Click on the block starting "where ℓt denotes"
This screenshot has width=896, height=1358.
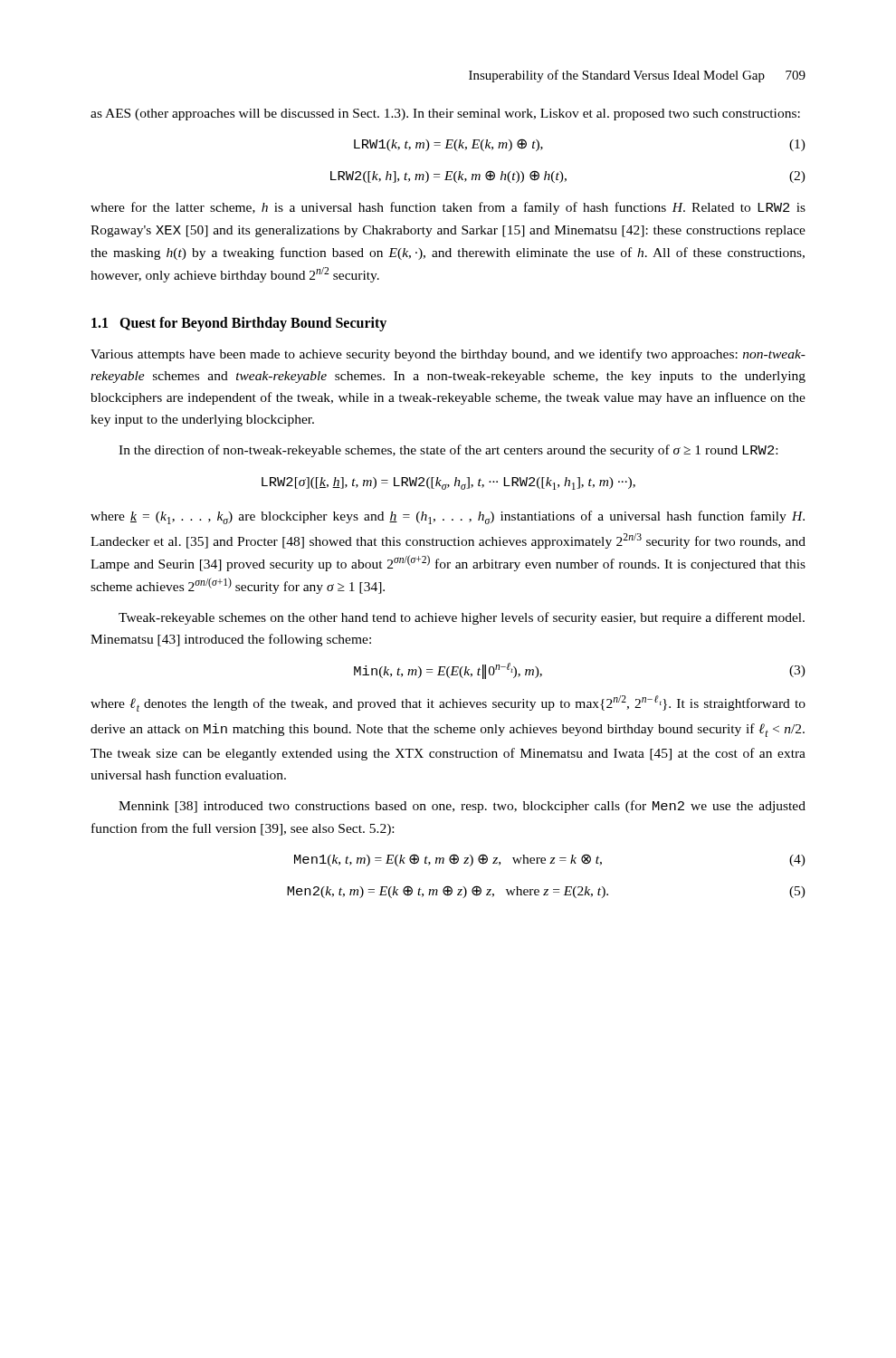448,766
